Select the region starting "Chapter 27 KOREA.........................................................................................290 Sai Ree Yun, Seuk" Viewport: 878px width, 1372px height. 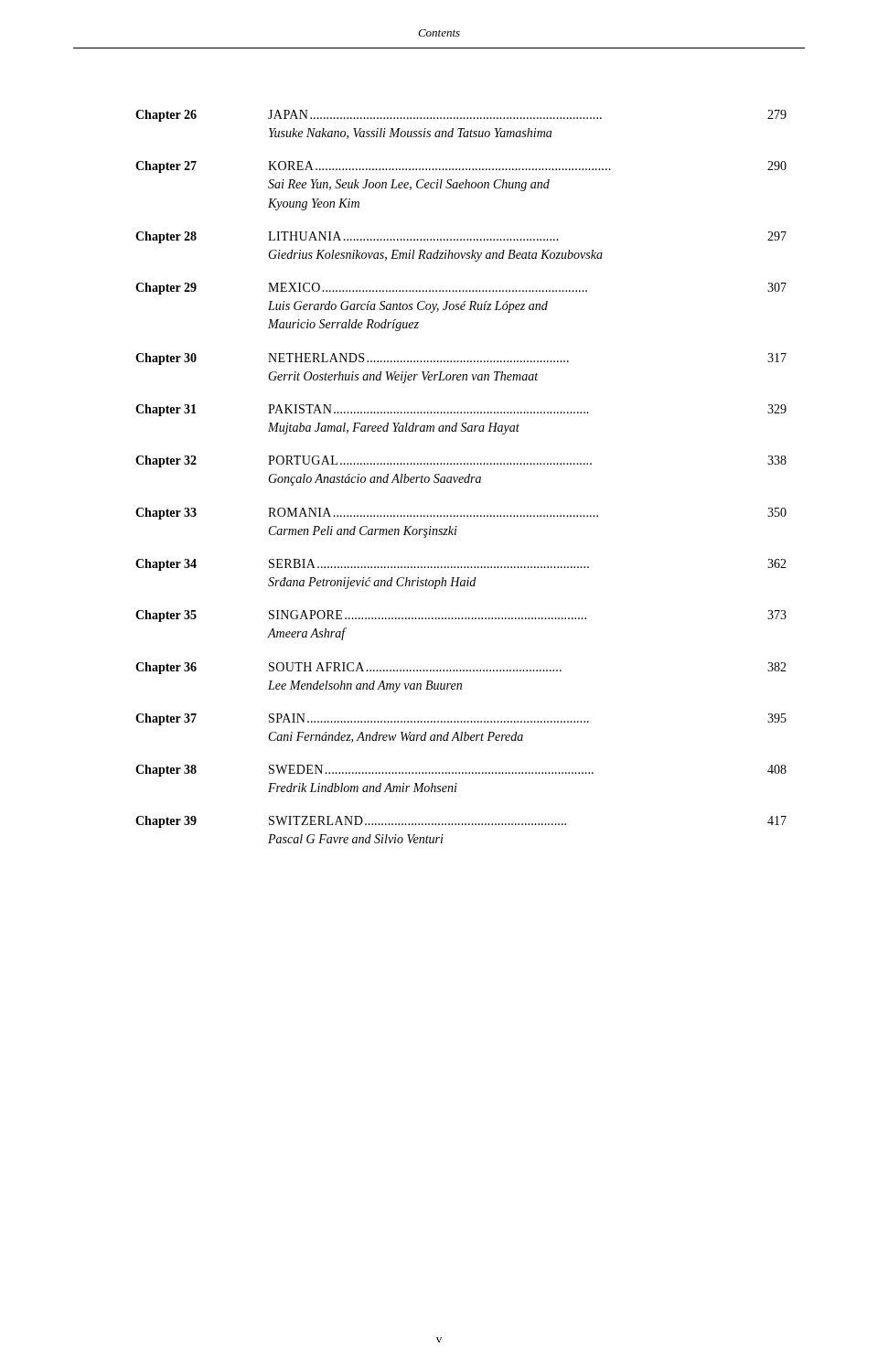[x=461, y=186]
